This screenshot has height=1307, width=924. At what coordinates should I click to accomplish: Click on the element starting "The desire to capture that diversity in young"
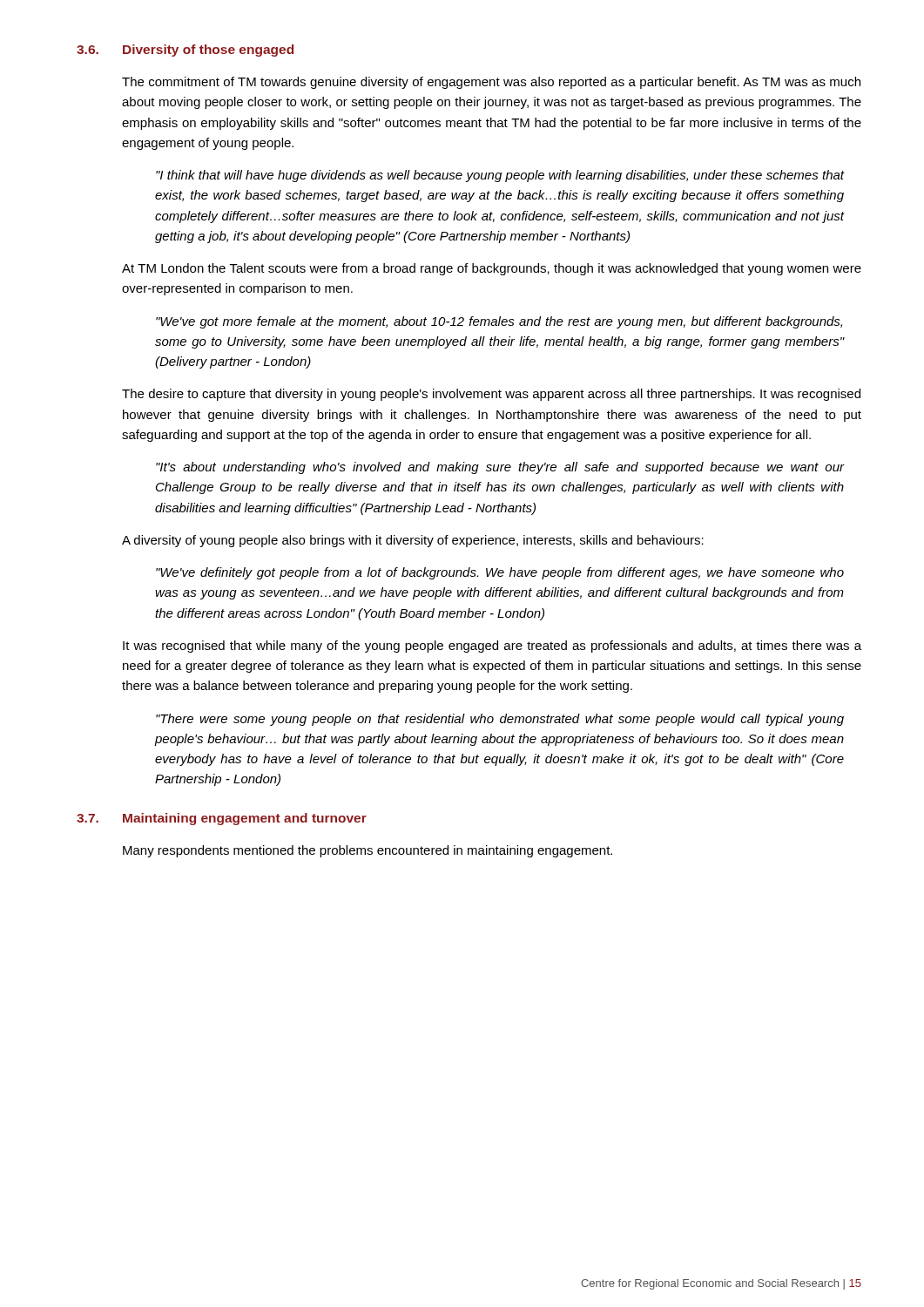pyautogui.click(x=492, y=414)
